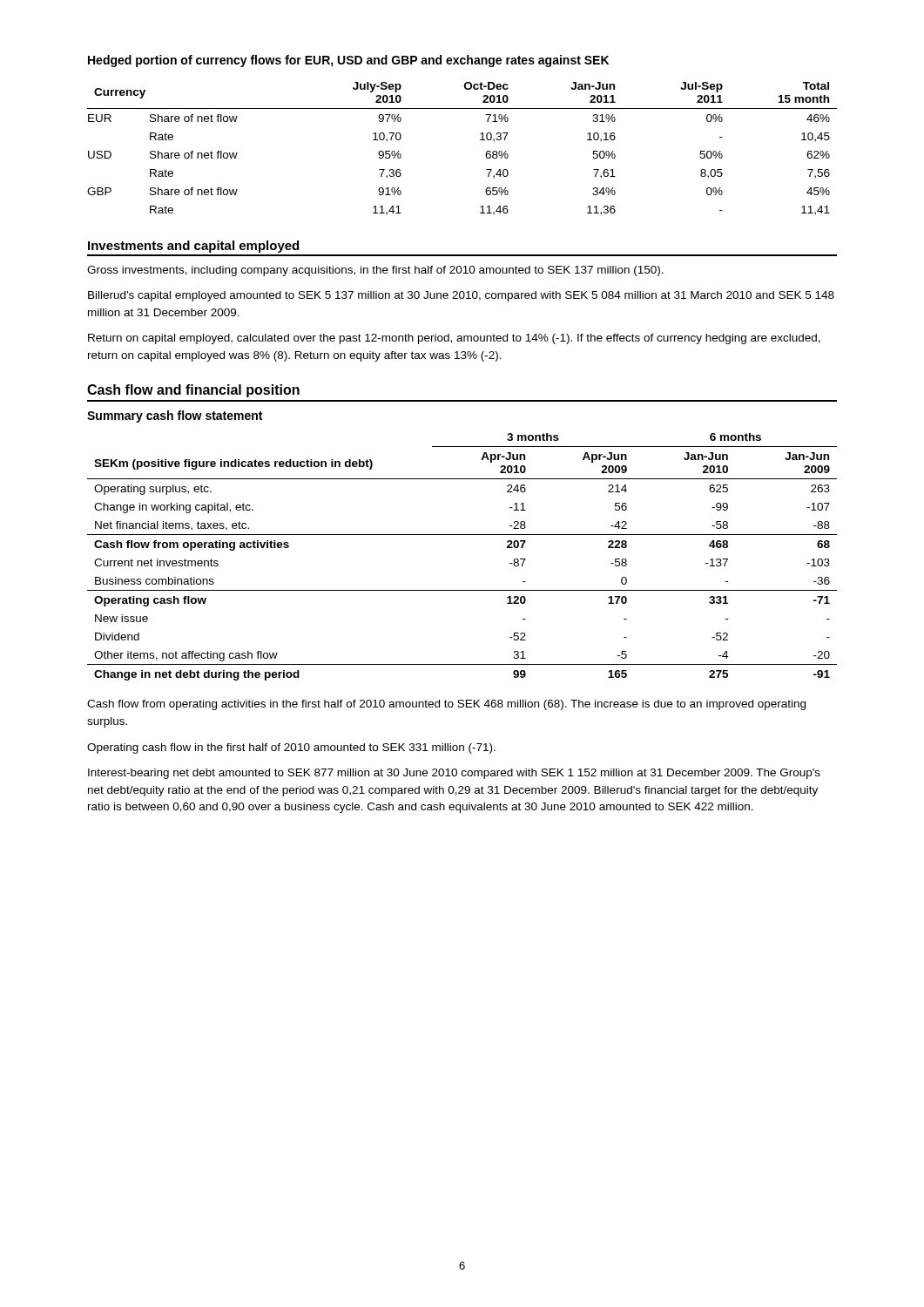Click on the text block starting "Operating cash flow in the first half"
Screen dimensions: 1307x924
click(462, 747)
